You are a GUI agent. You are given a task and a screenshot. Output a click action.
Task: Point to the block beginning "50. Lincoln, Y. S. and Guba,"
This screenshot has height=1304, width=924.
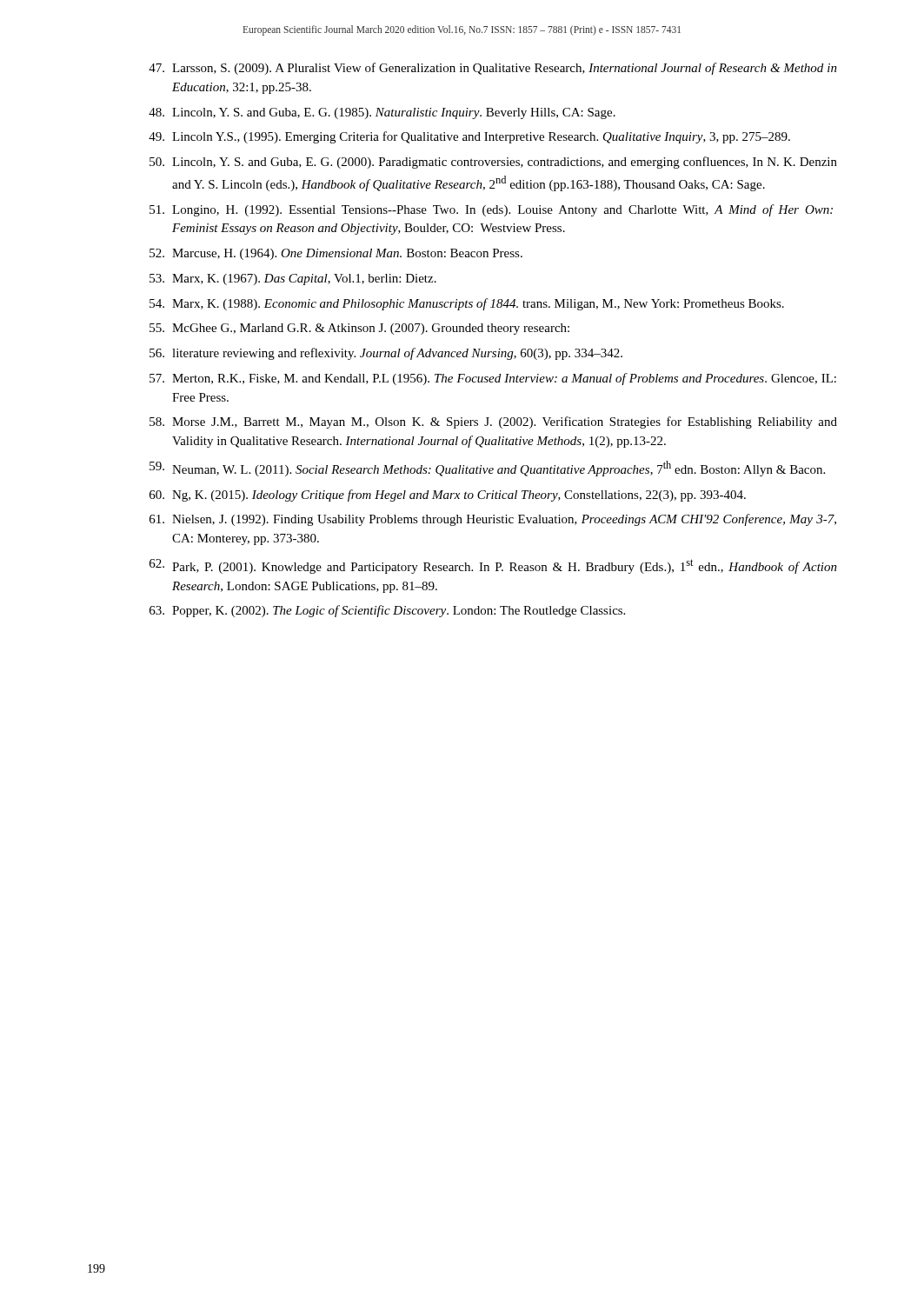pos(483,174)
